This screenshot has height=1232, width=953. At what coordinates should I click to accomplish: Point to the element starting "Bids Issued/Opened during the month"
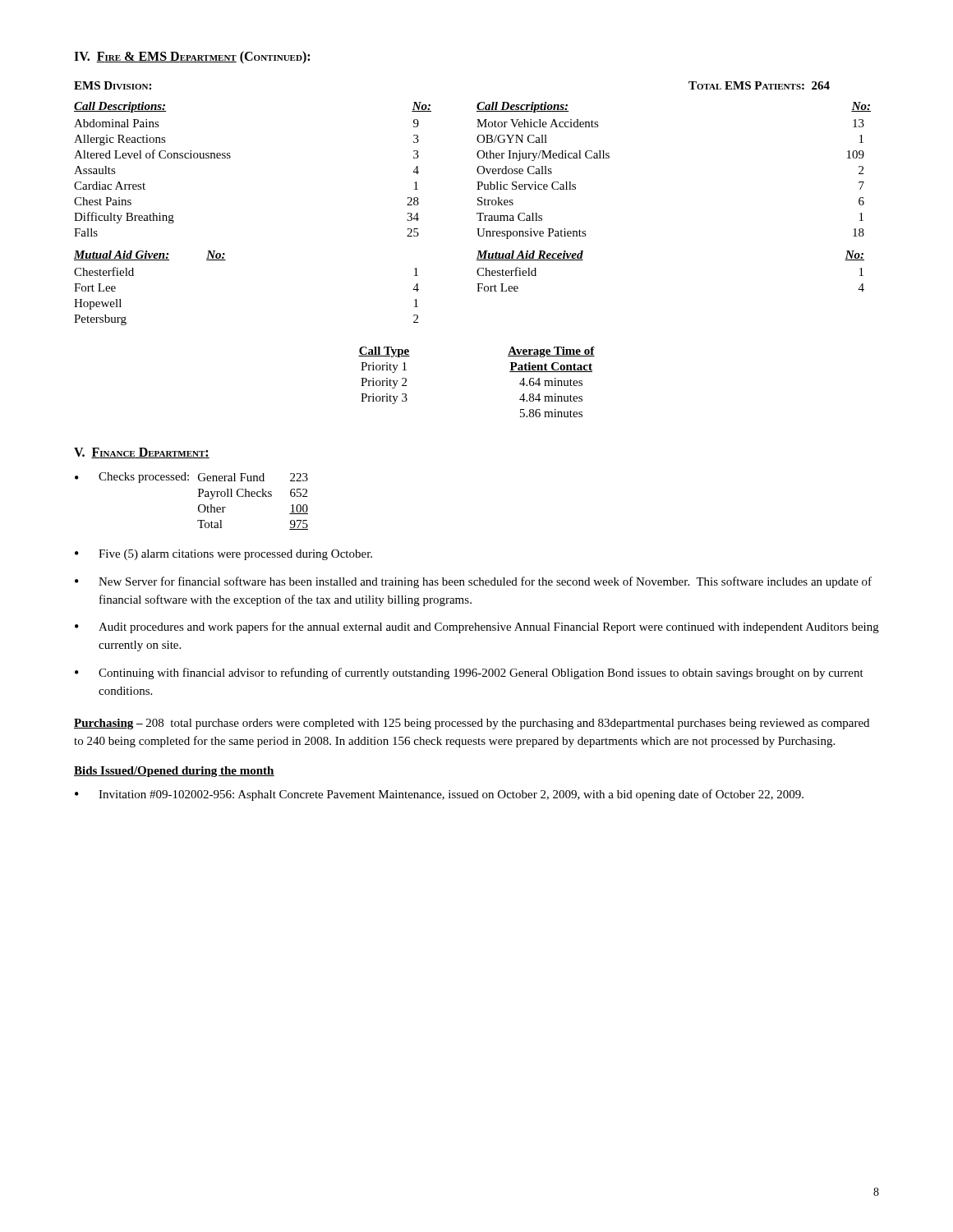(174, 770)
